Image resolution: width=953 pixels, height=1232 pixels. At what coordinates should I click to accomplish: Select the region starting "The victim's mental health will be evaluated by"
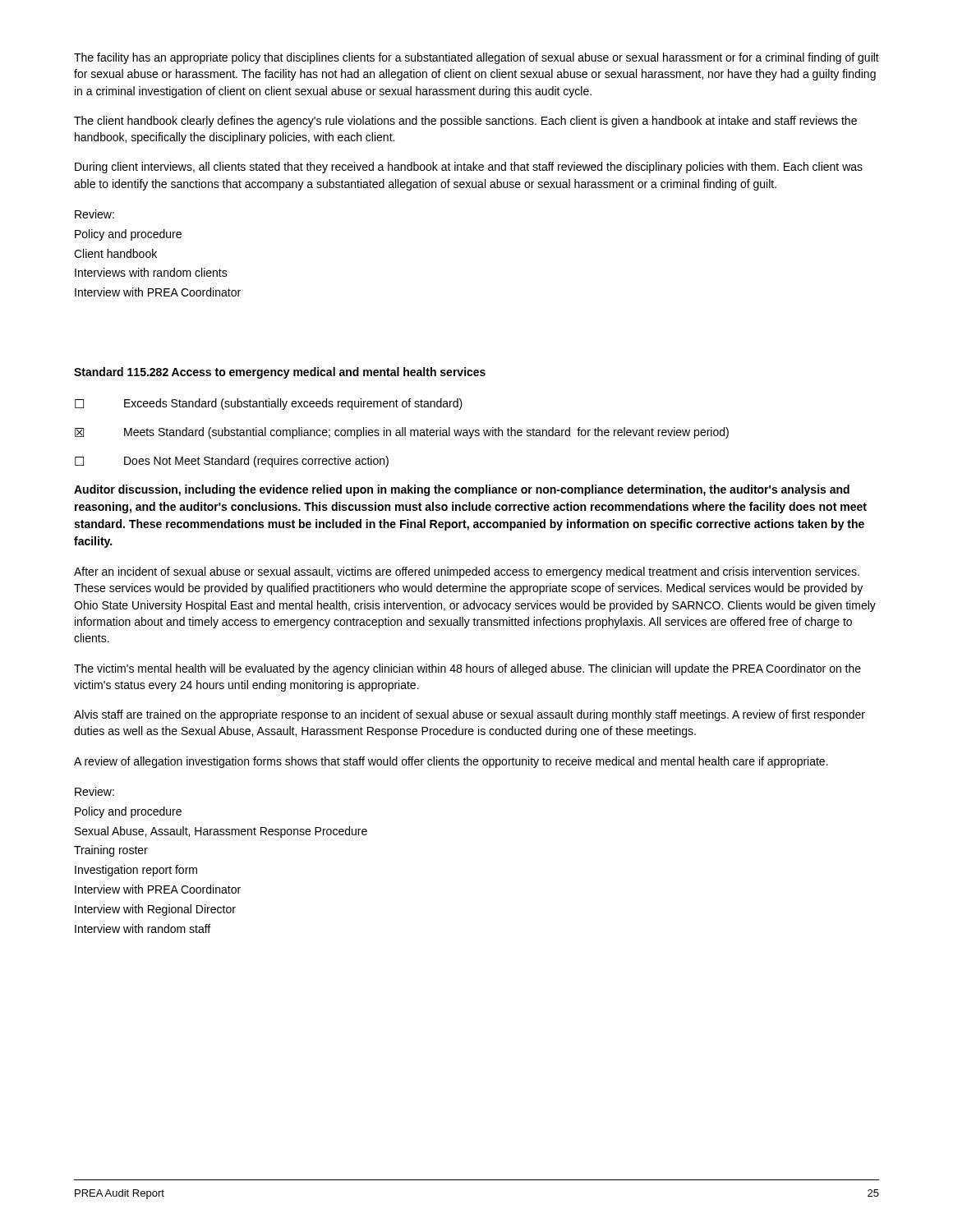point(467,676)
